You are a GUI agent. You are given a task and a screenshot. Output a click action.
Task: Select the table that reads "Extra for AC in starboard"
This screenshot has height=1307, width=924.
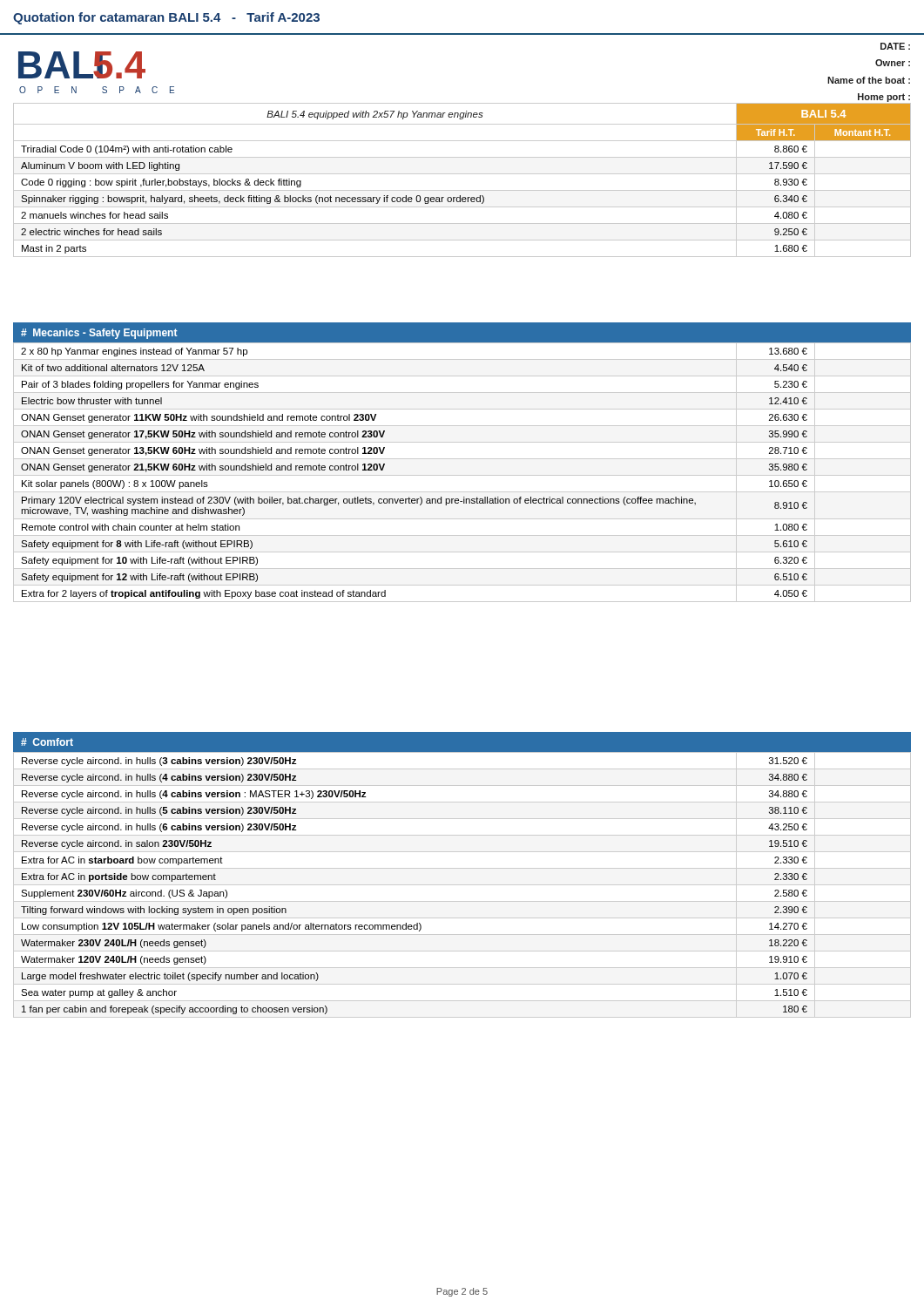click(x=462, y=885)
